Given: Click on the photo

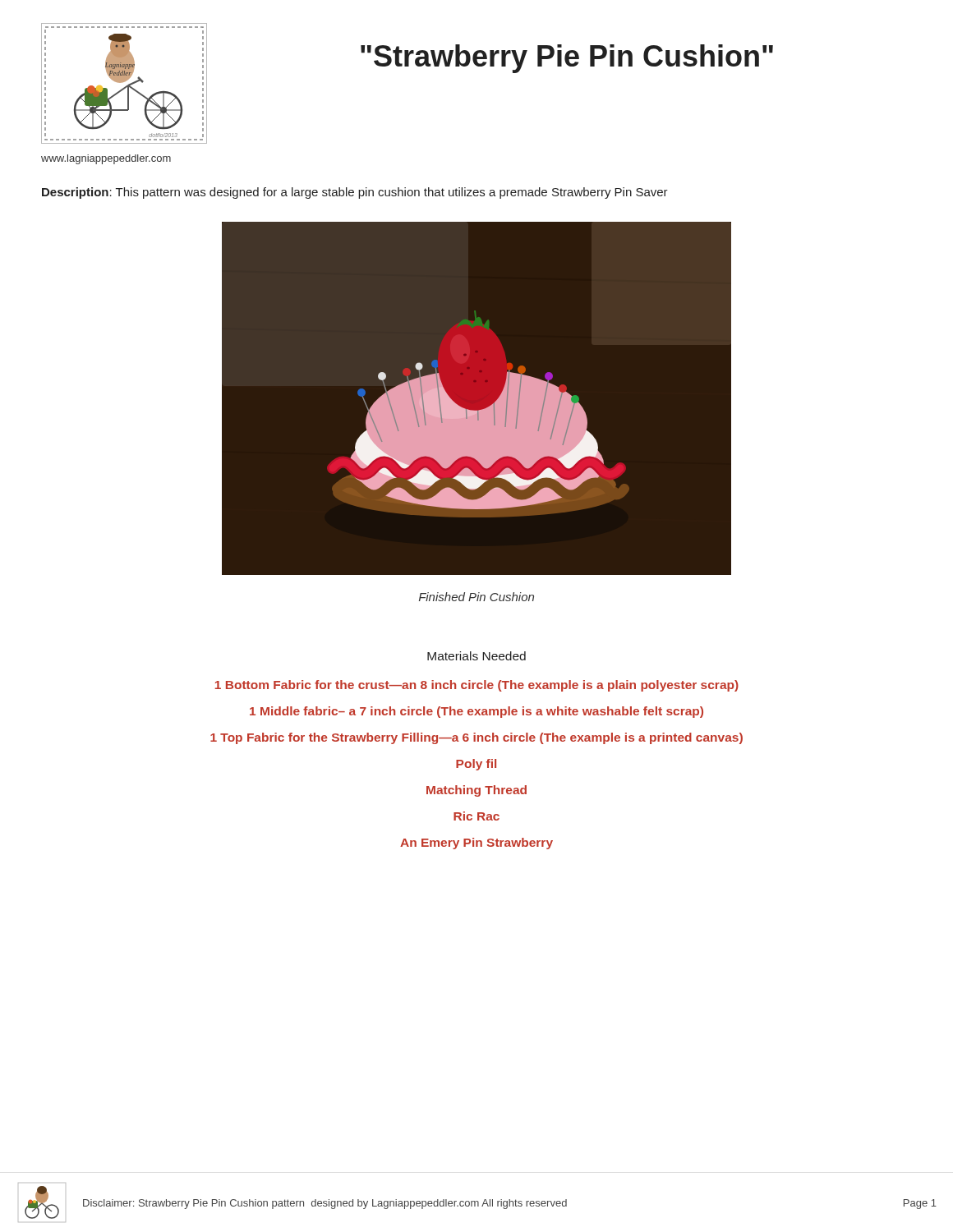Looking at the screenshot, I should click(x=476, y=400).
